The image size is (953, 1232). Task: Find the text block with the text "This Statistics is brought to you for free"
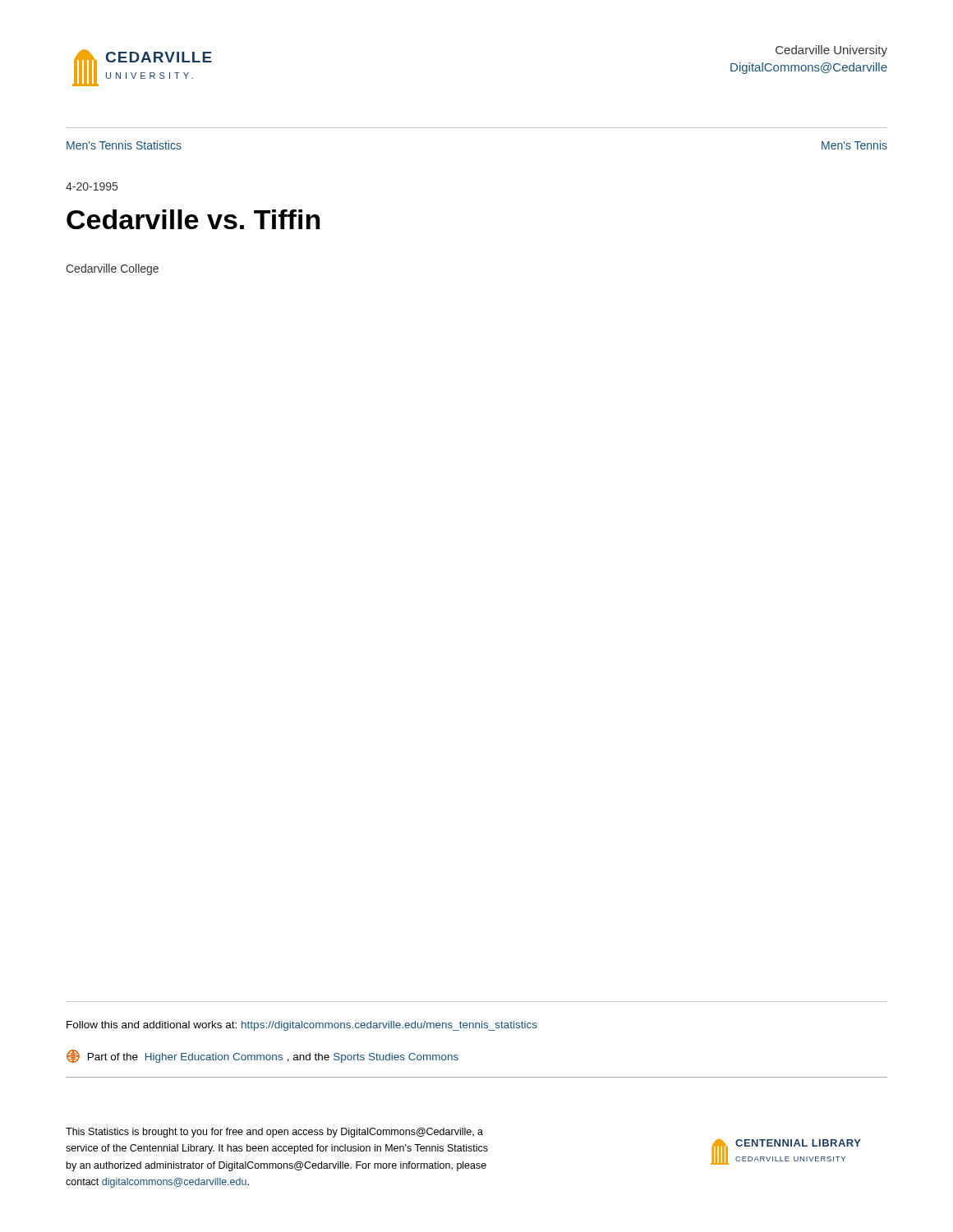[x=279, y=1157]
